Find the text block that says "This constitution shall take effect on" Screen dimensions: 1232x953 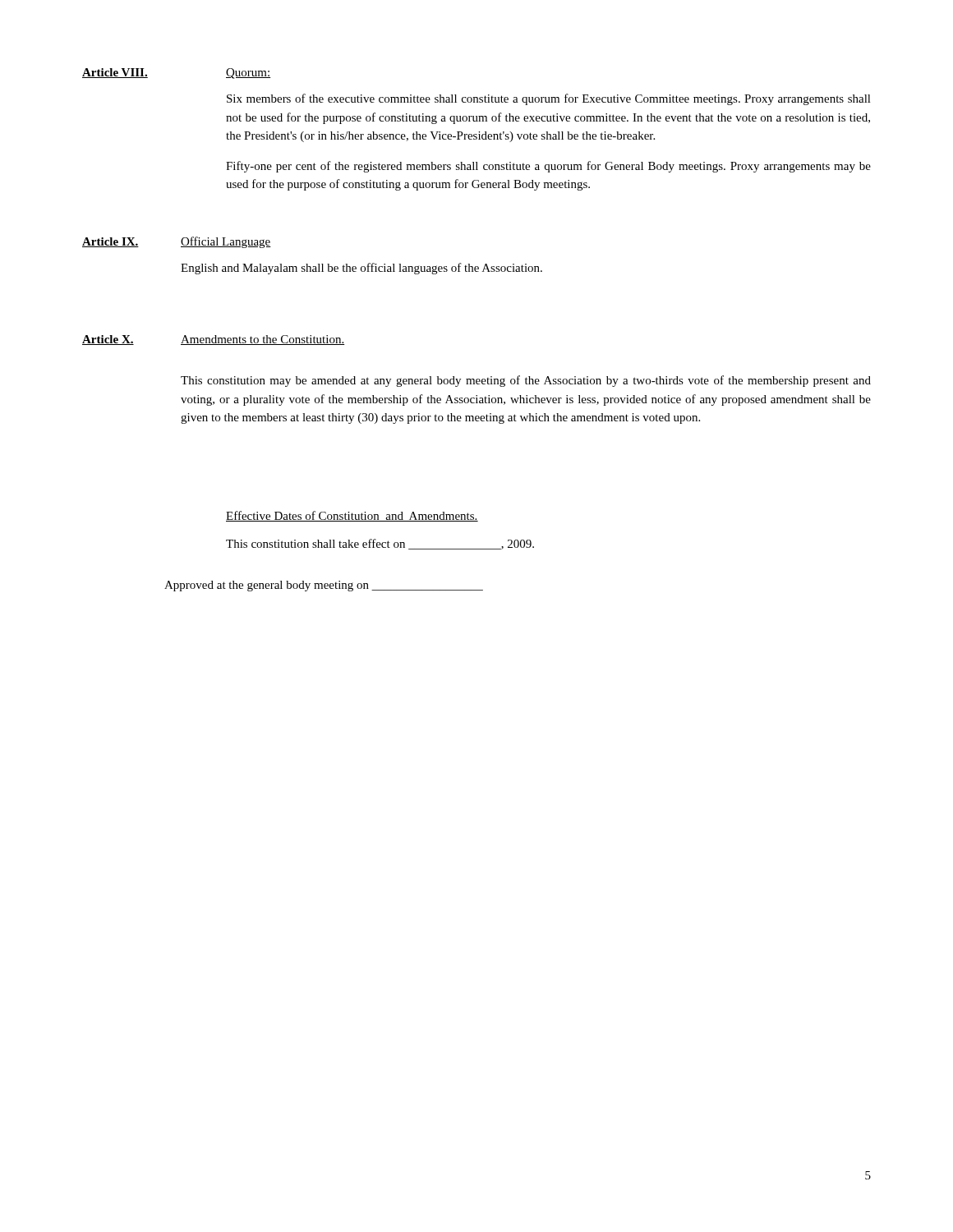tap(380, 543)
